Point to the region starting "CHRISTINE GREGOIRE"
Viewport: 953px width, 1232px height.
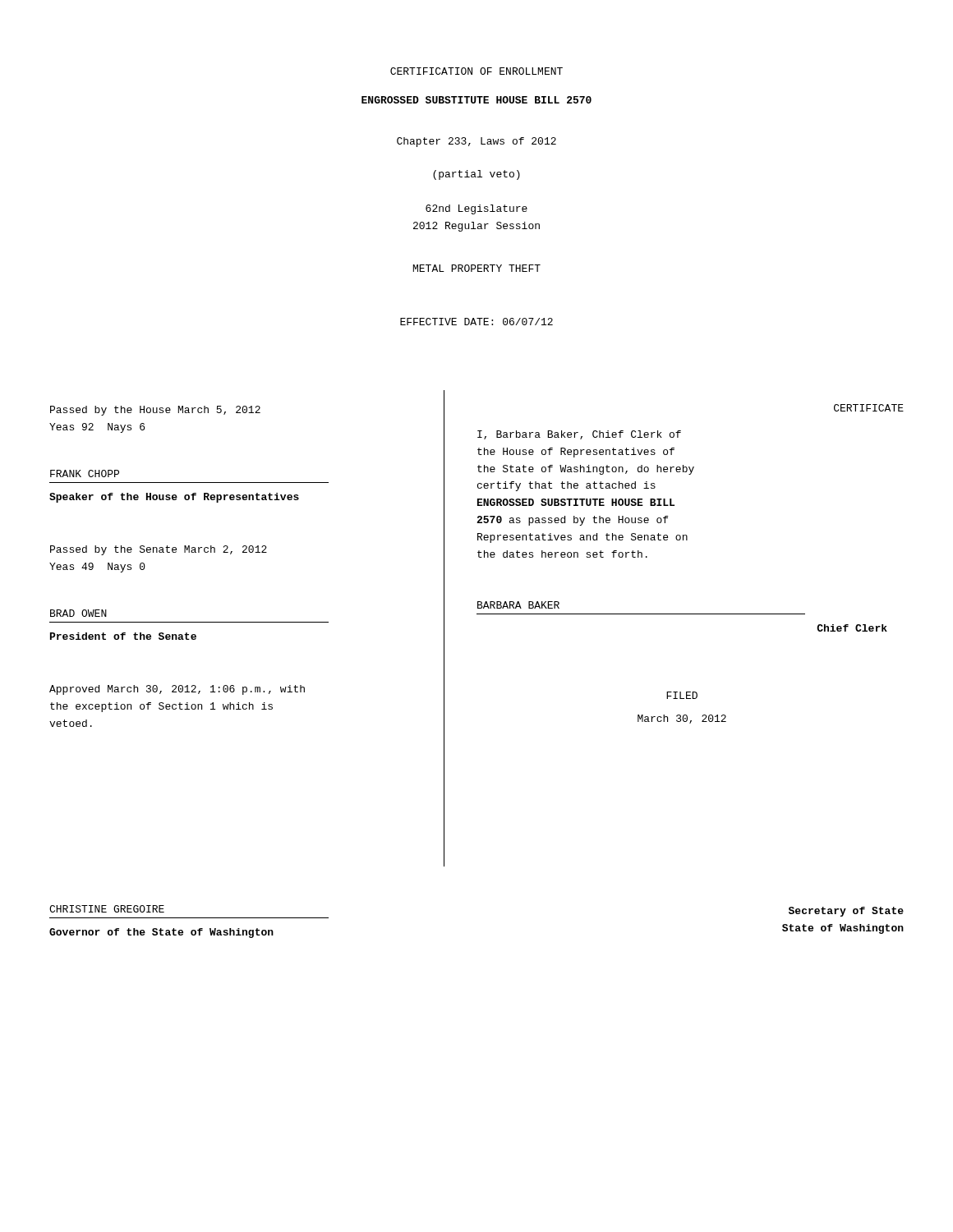189,911
